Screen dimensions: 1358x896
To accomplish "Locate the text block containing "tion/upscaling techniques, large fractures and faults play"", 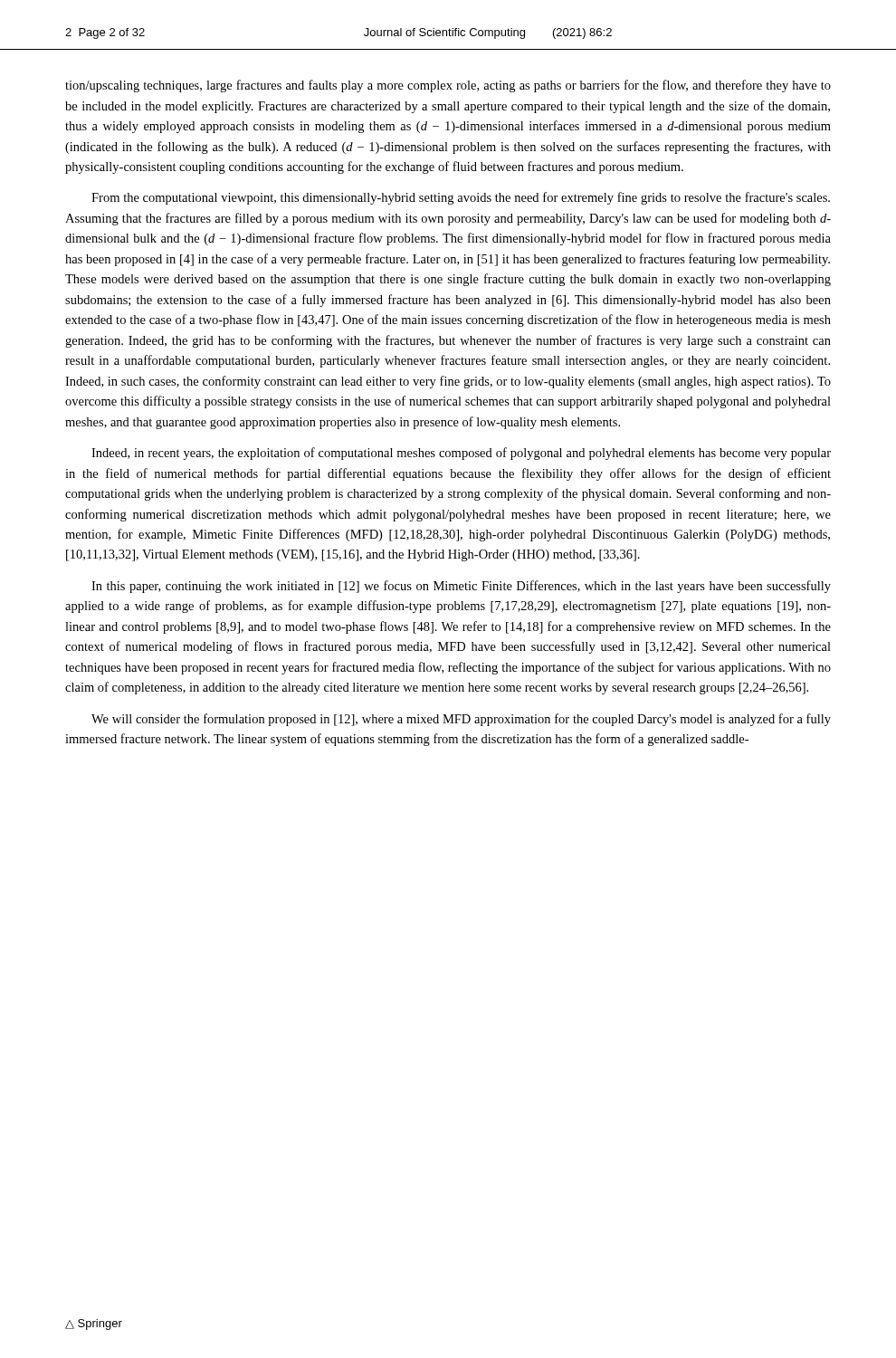I will coord(448,126).
